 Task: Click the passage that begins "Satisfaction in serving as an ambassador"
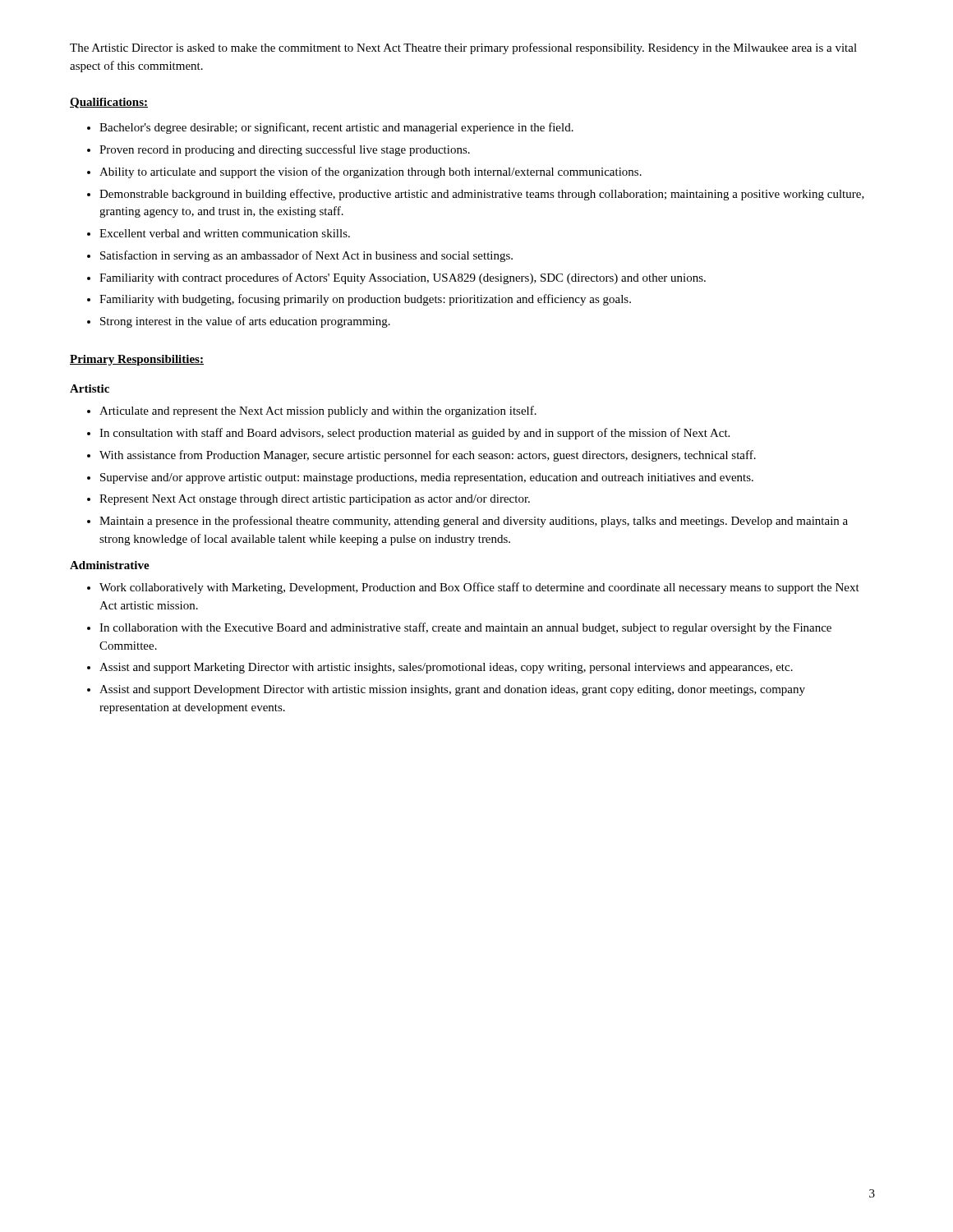tap(487, 256)
